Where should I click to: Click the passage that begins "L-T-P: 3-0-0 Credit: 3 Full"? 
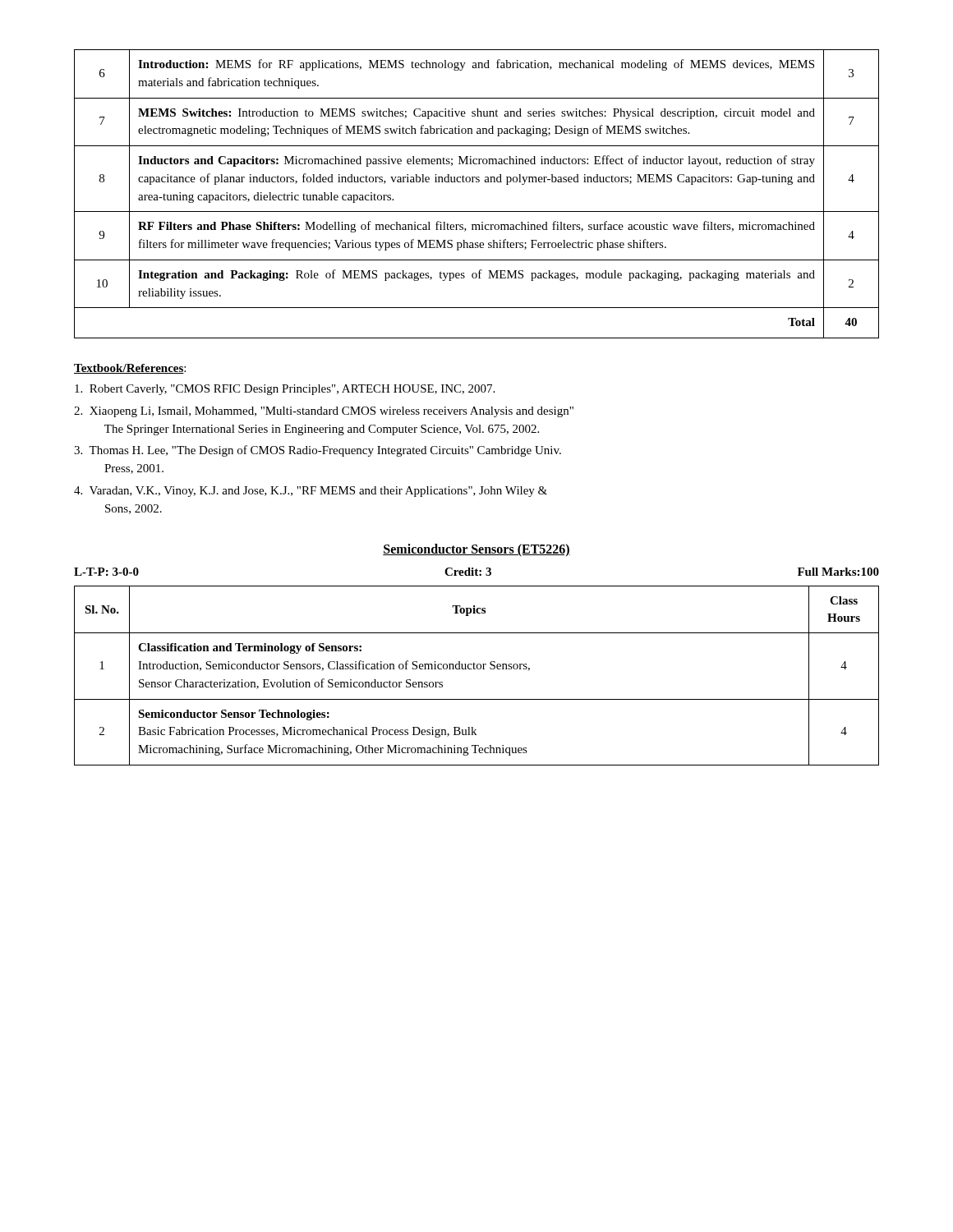click(x=476, y=572)
